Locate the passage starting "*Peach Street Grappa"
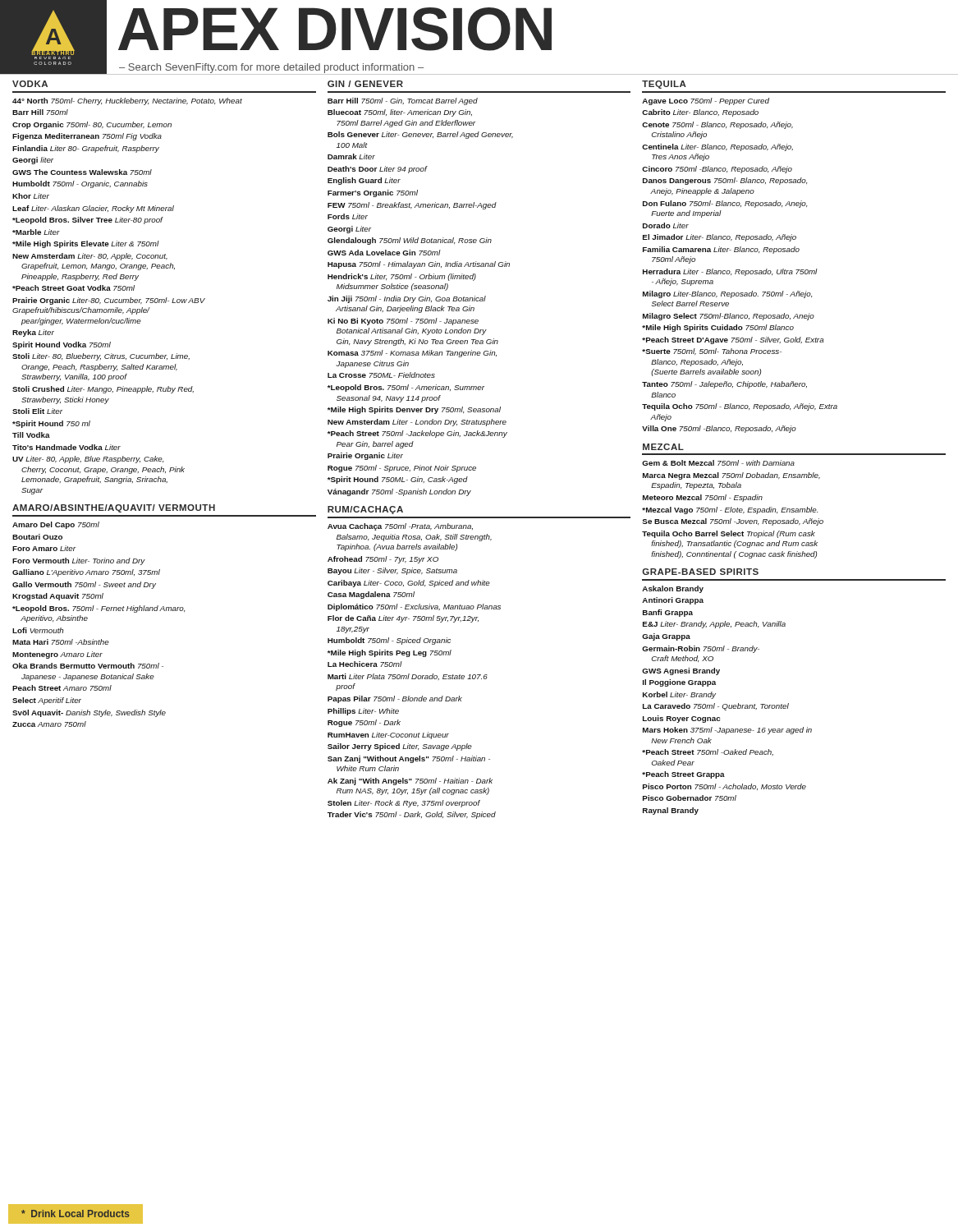 pos(683,774)
